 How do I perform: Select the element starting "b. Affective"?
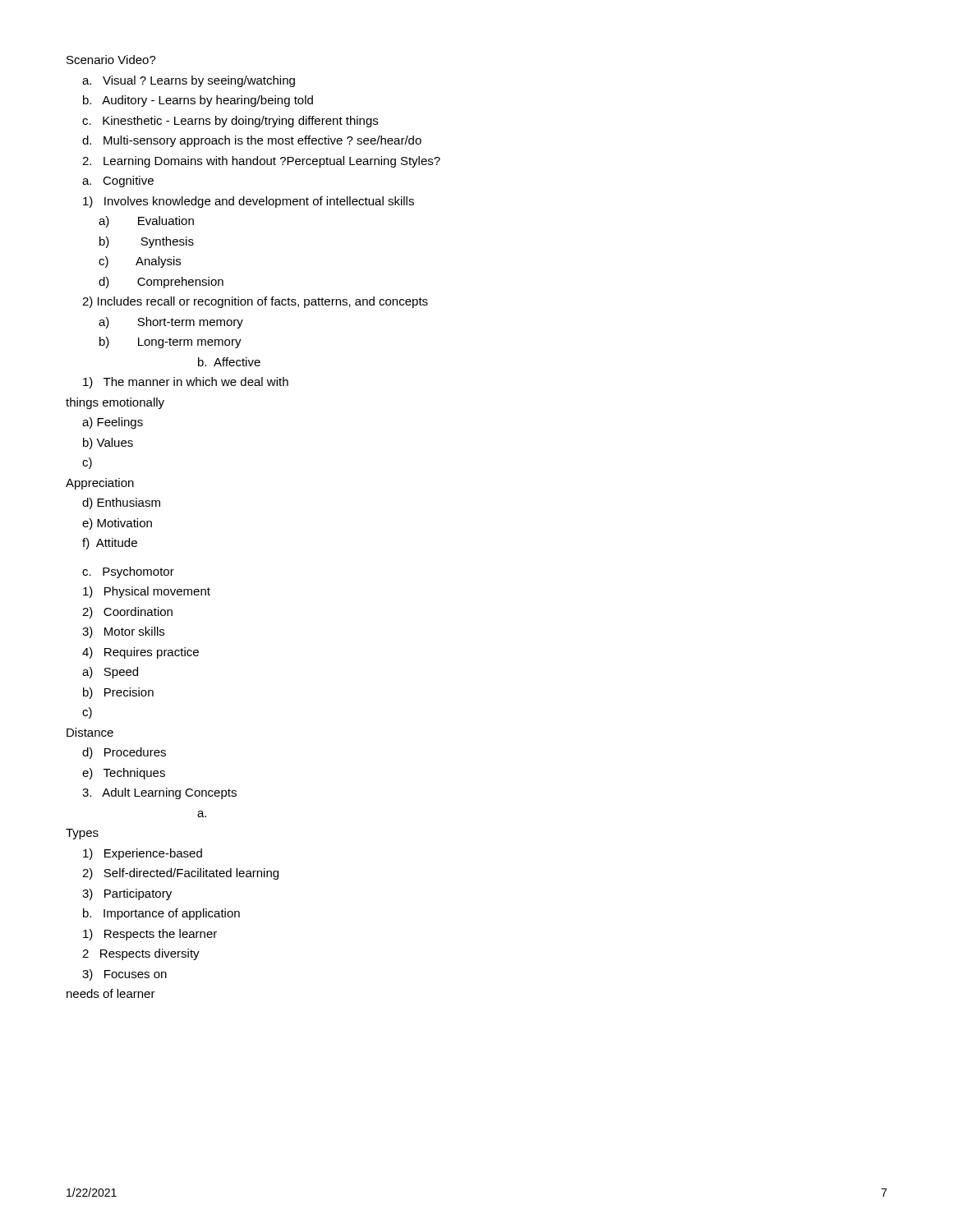229,361
